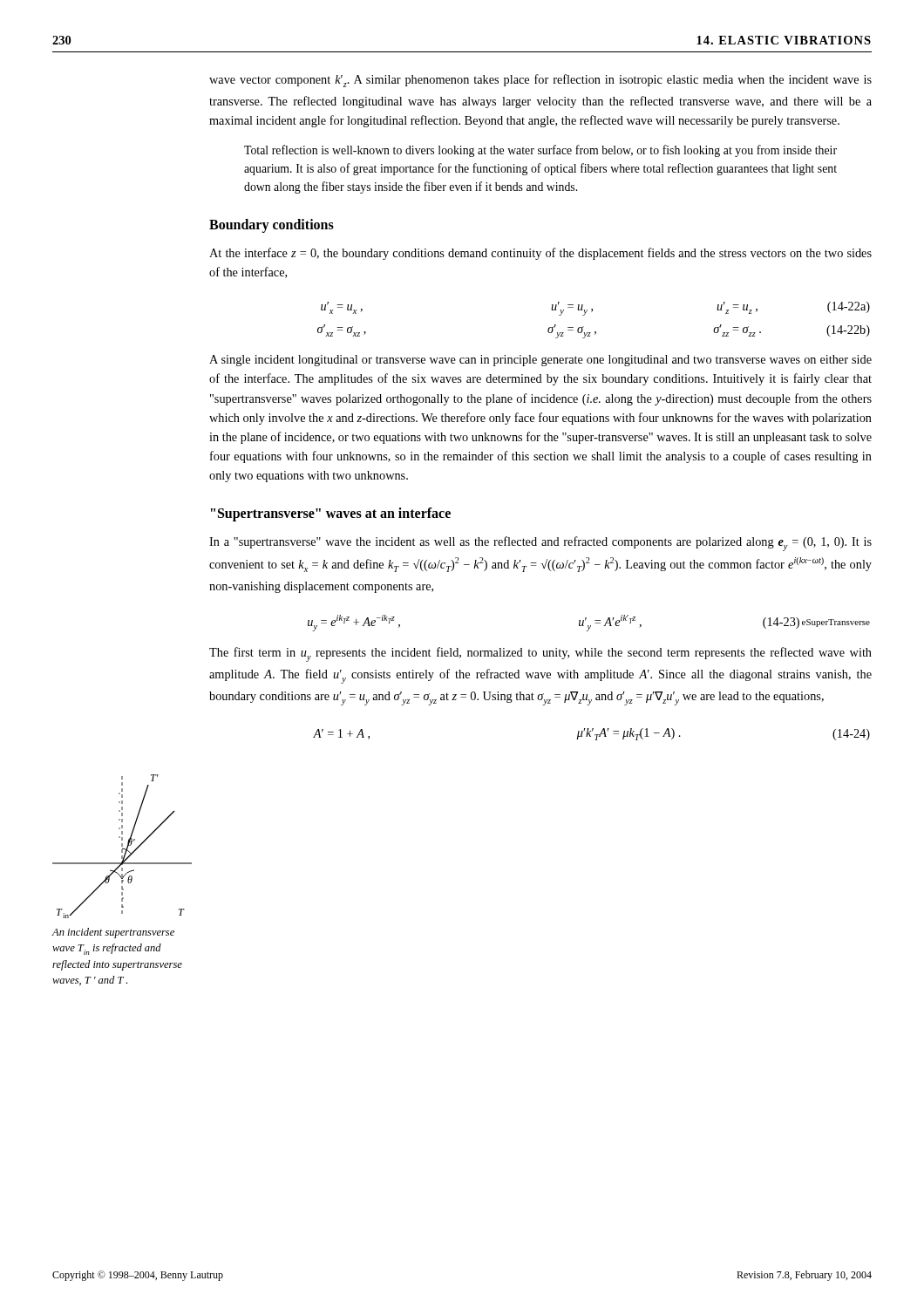Click on the passage starting "u′x = ux , u′y = uy ,"

595,309
